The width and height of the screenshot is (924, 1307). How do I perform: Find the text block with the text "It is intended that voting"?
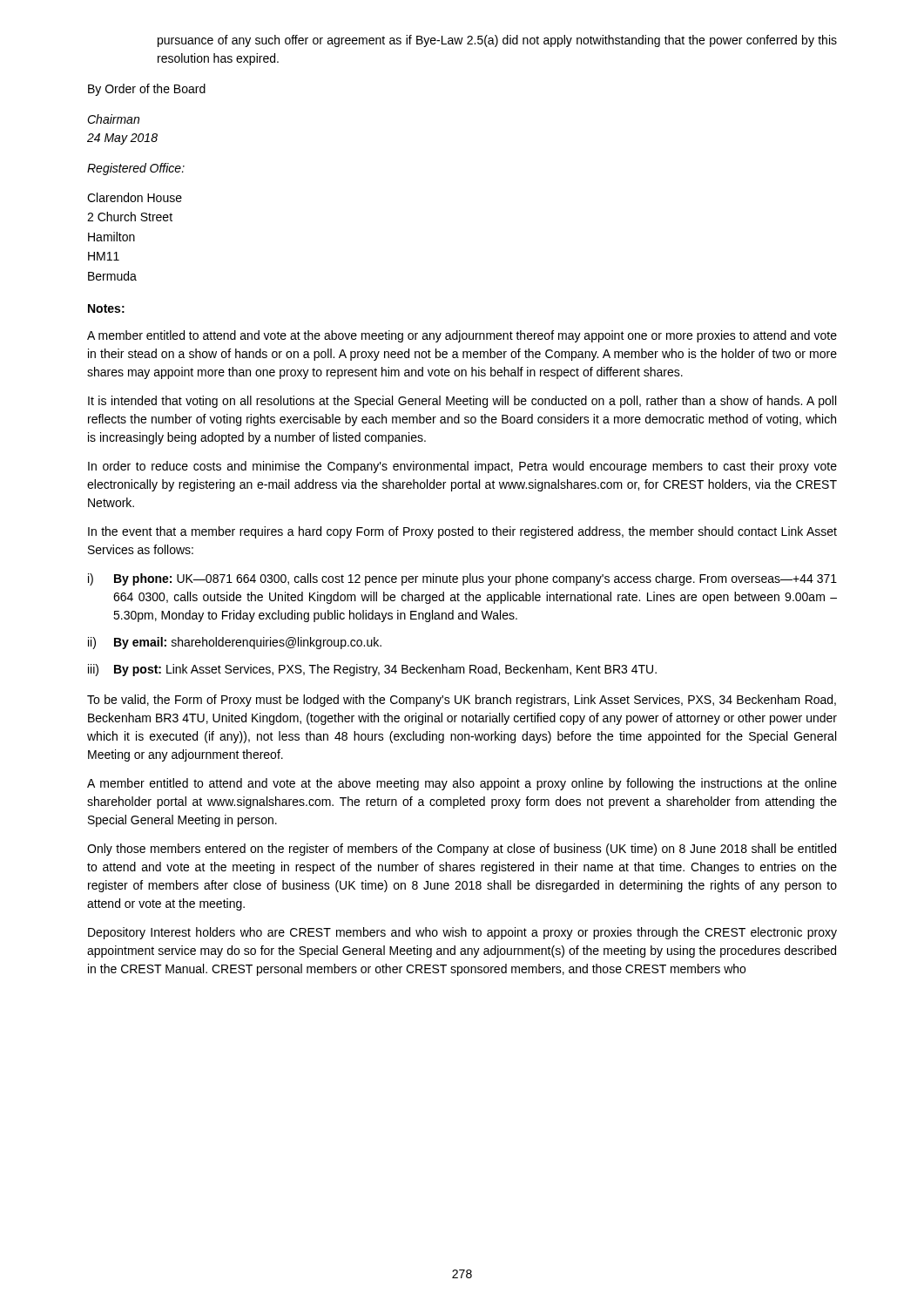(x=462, y=420)
